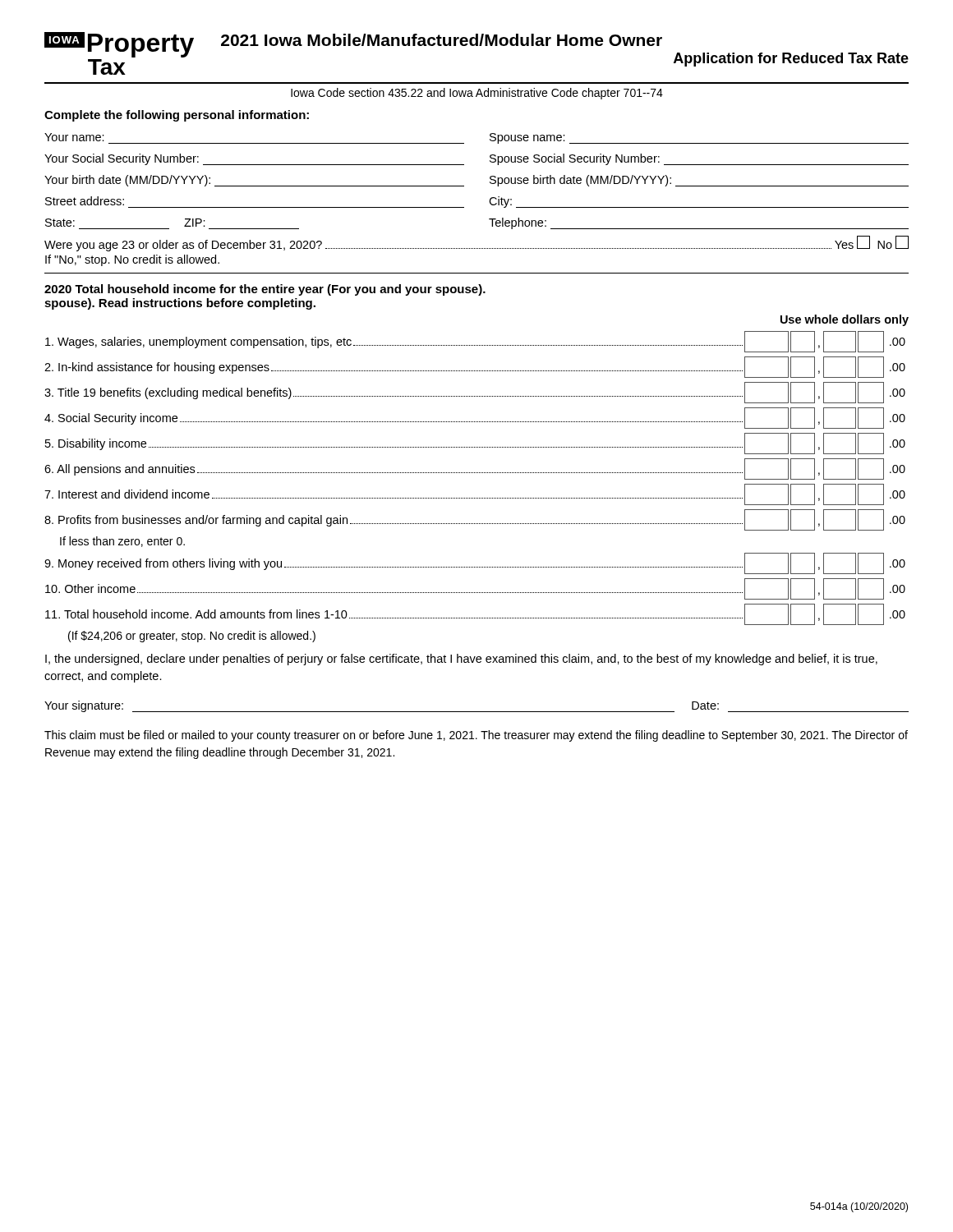953x1232 pixels.
Task: Find the block starting "If less than zero, enter 0."
Action: (x=122, y=541)
